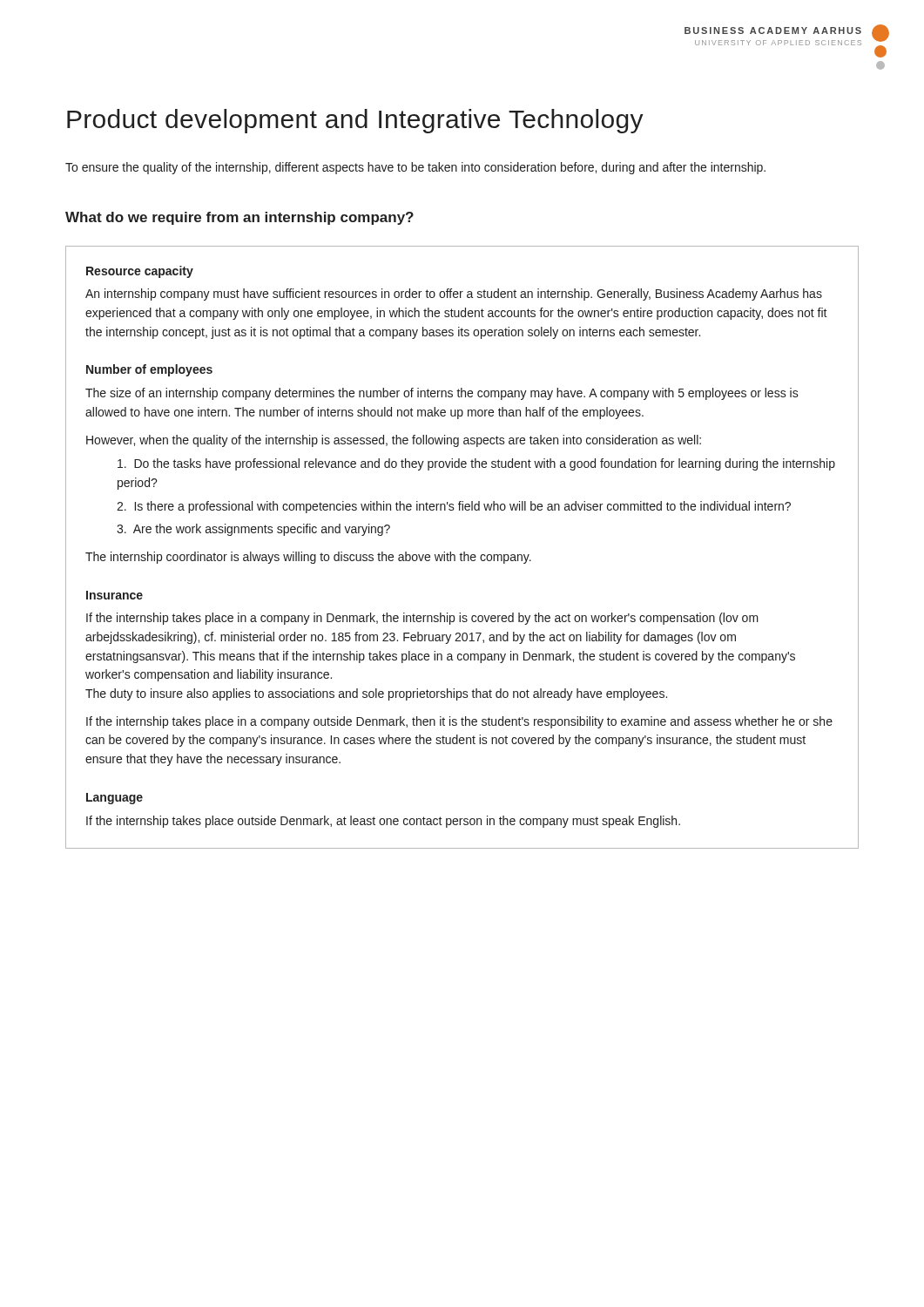
Task: Click on the text block that reads "Insurance If the internship takes place in"
Action: pos(115,595)
